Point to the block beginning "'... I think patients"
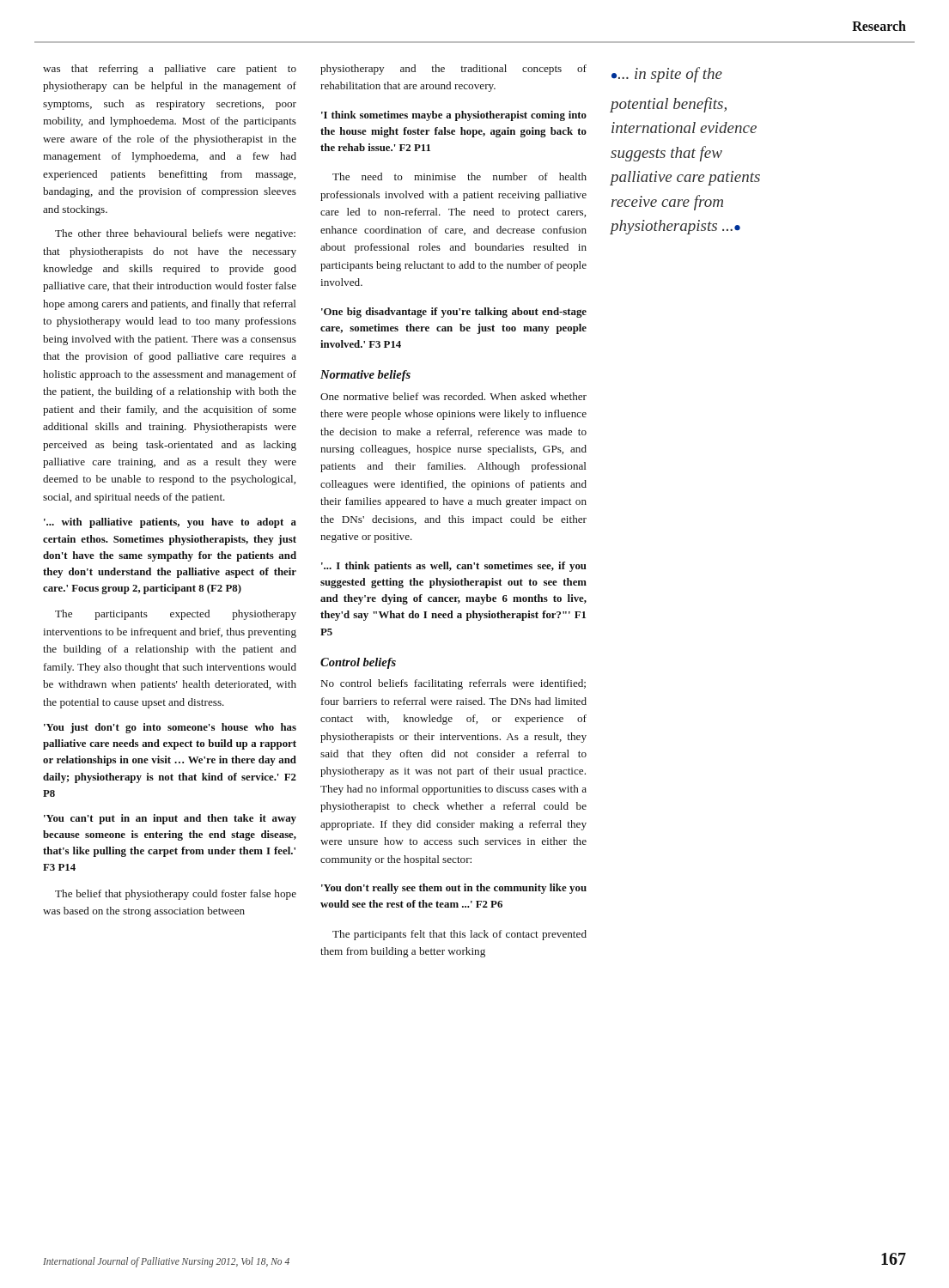 coord(453,599)
